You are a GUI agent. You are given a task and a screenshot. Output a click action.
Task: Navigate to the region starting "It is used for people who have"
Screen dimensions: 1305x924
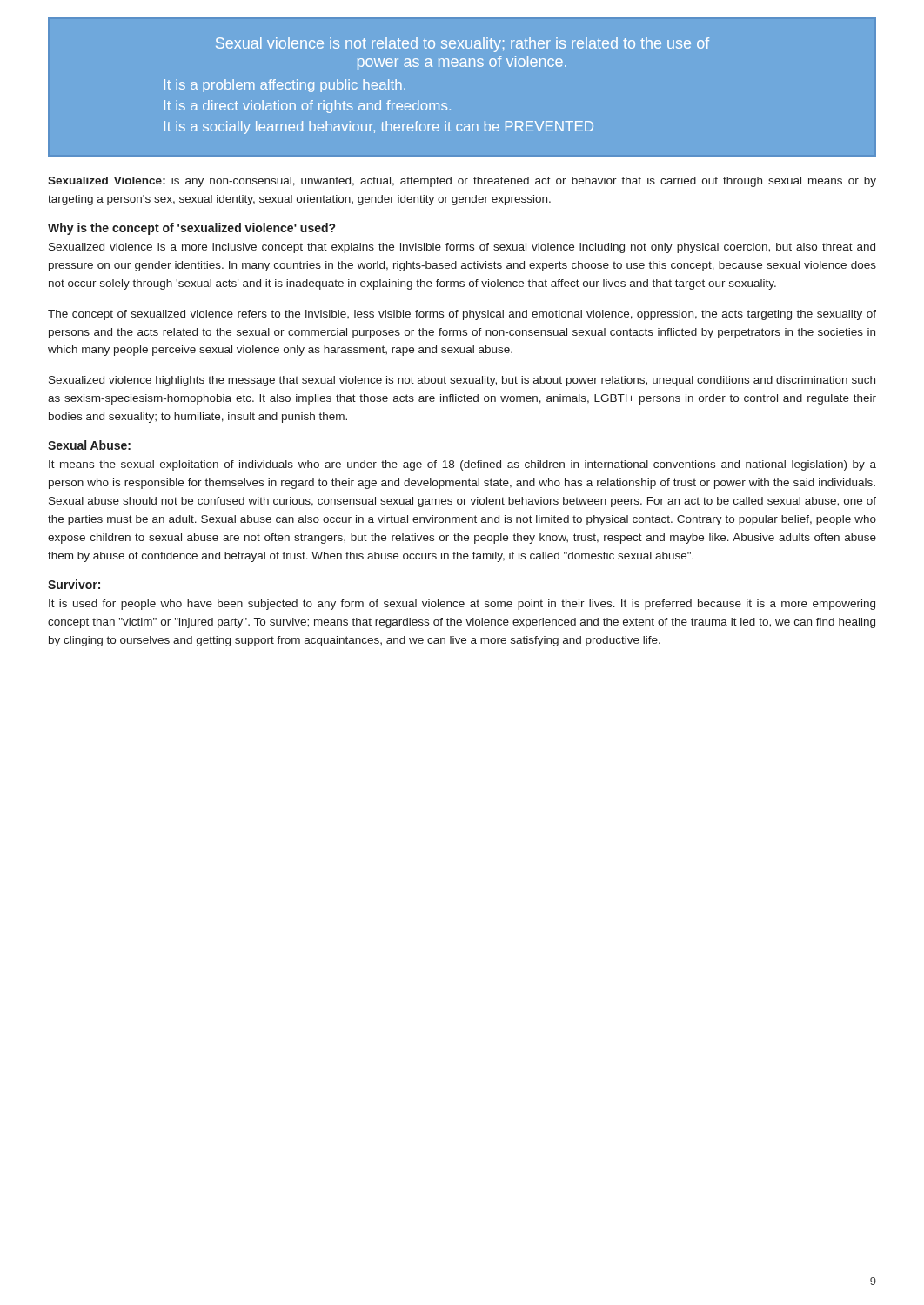[462, 621]
